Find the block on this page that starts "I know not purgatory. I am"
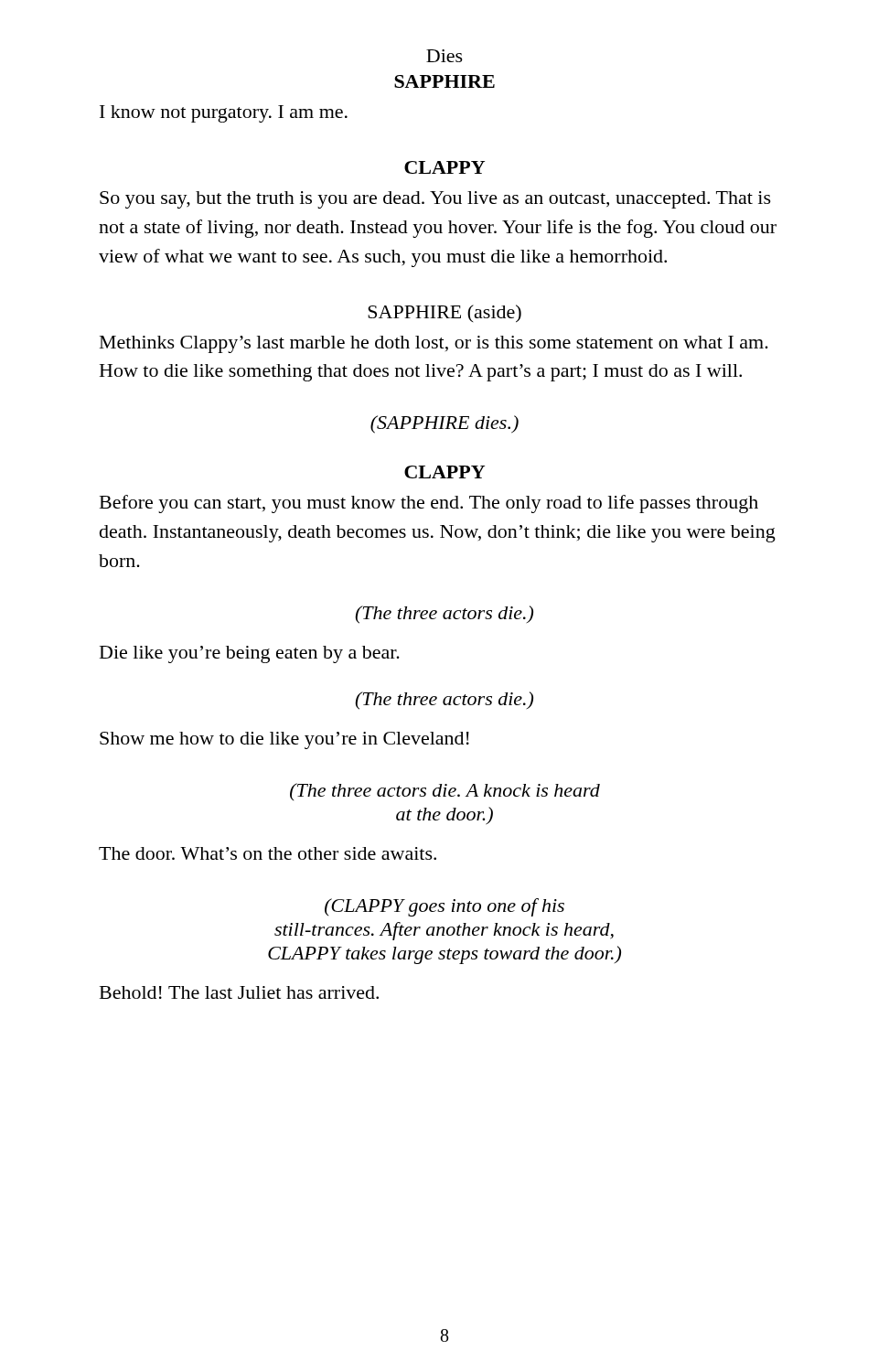Viewport: 889px width, 1372px height. (x=224, y=111)
